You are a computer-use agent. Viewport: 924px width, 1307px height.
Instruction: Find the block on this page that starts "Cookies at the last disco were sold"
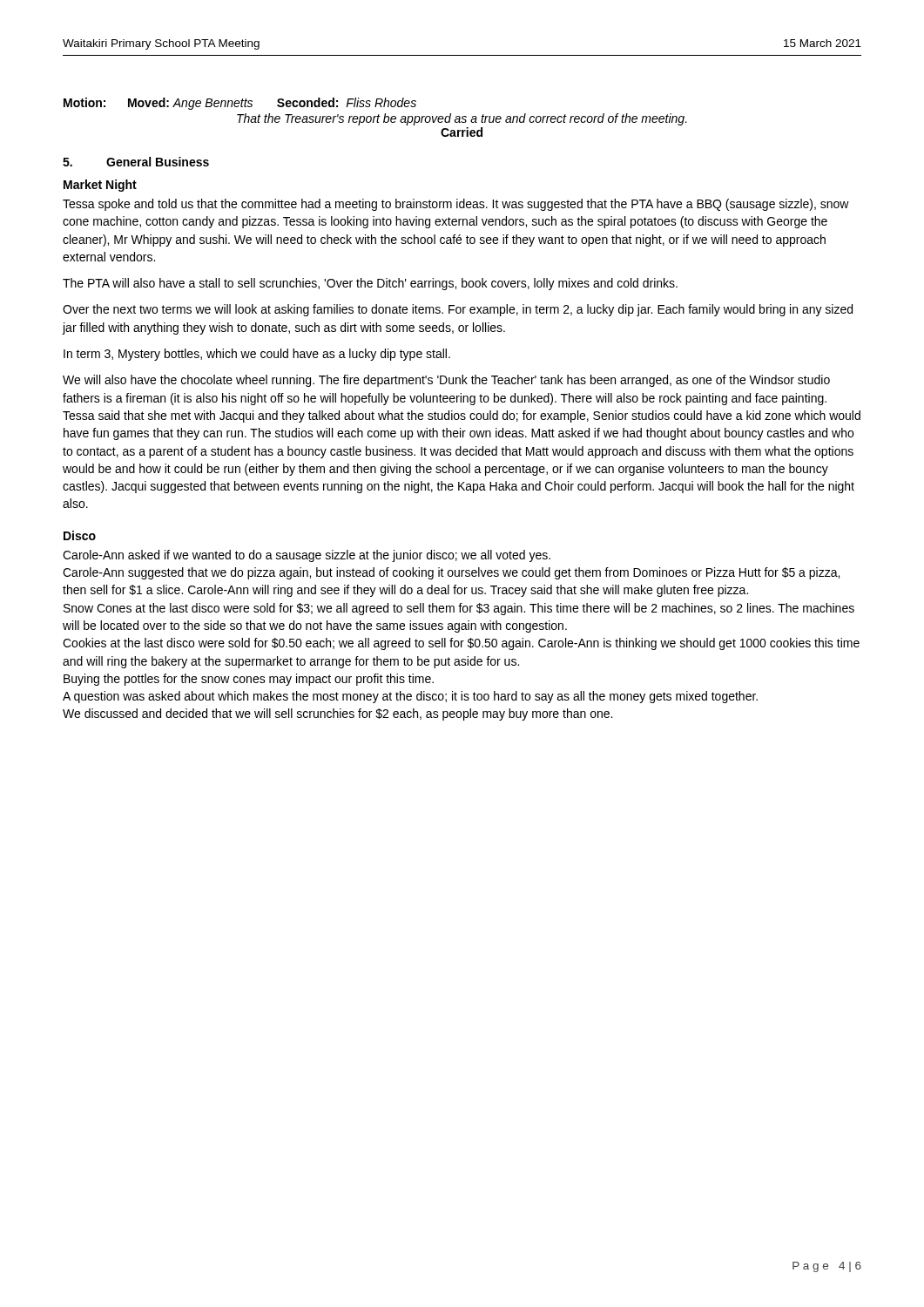[x=461, y=652]
